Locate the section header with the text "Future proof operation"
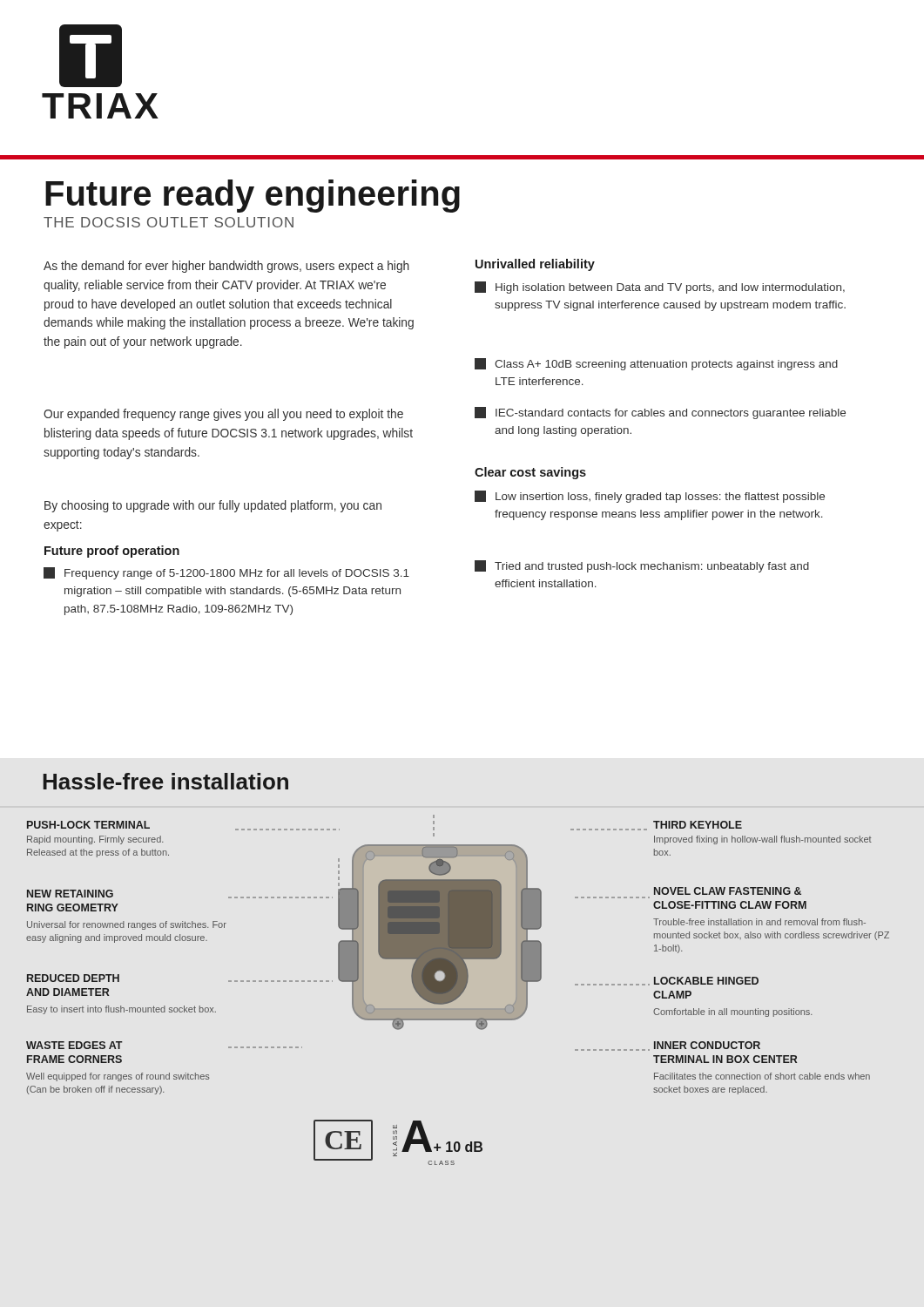 pos(112,551)
